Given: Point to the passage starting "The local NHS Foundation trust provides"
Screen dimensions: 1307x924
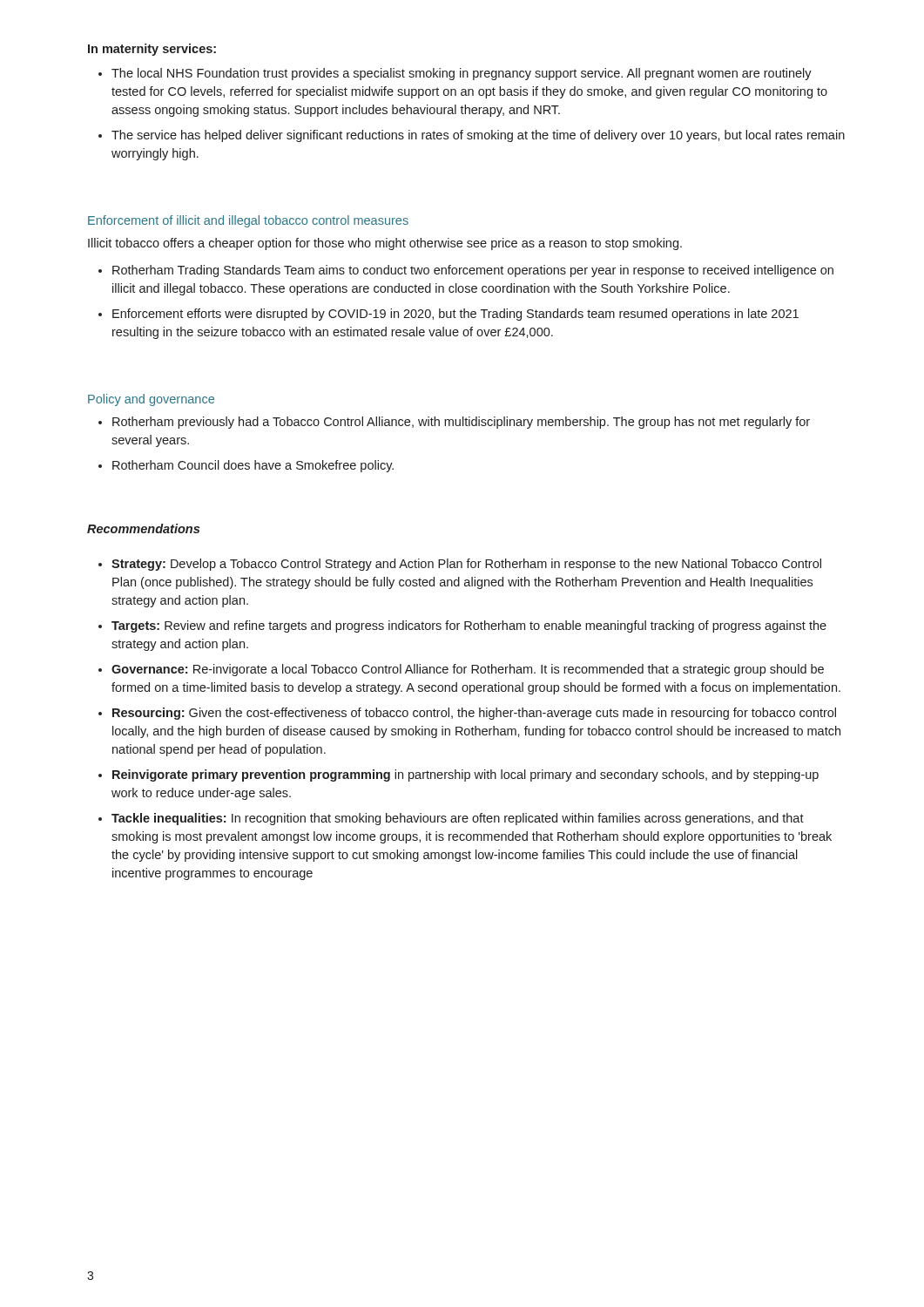Looking at the screenshot, I should click(479, 92).
